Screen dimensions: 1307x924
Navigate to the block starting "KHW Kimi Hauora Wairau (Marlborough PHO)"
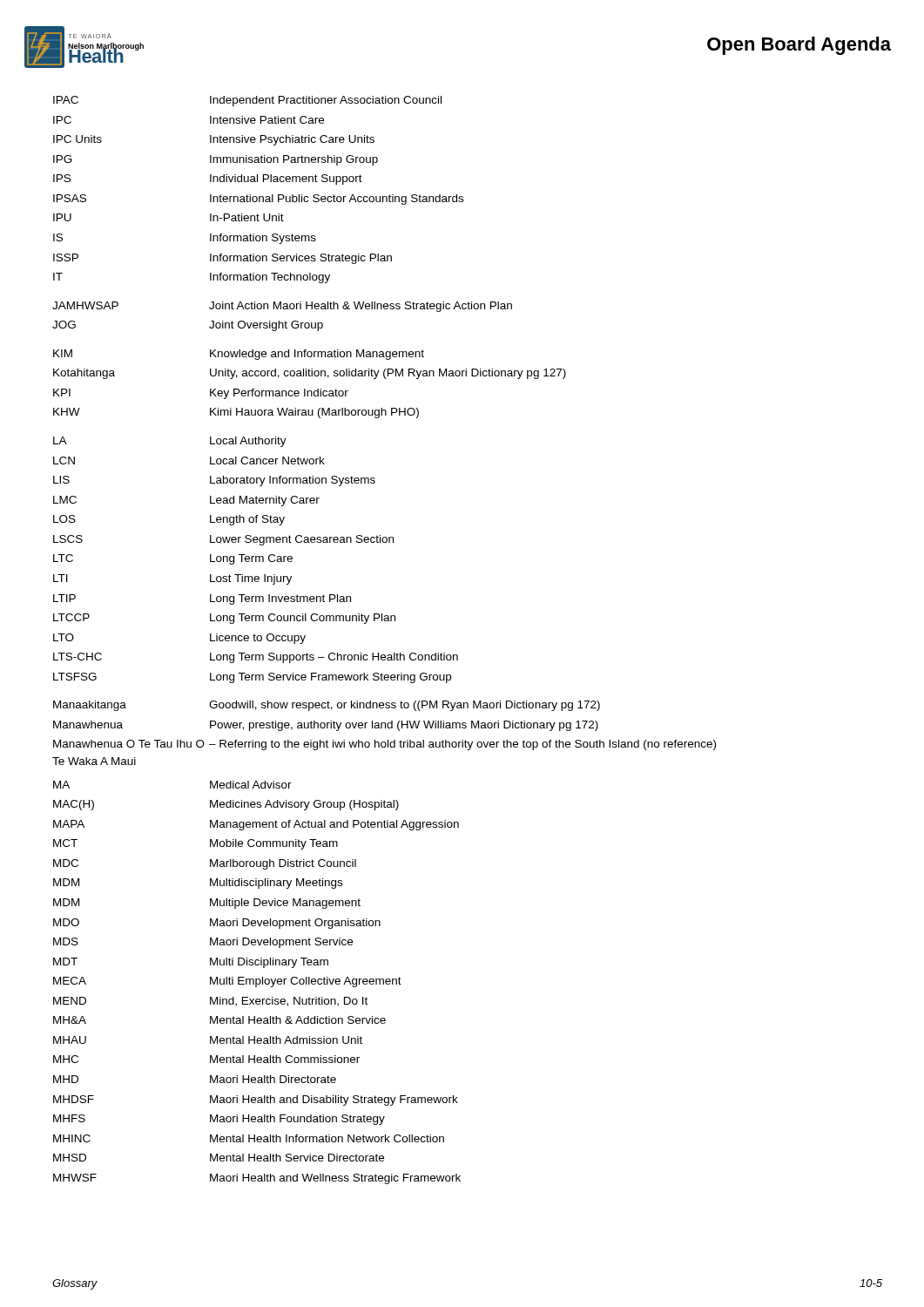236,413
